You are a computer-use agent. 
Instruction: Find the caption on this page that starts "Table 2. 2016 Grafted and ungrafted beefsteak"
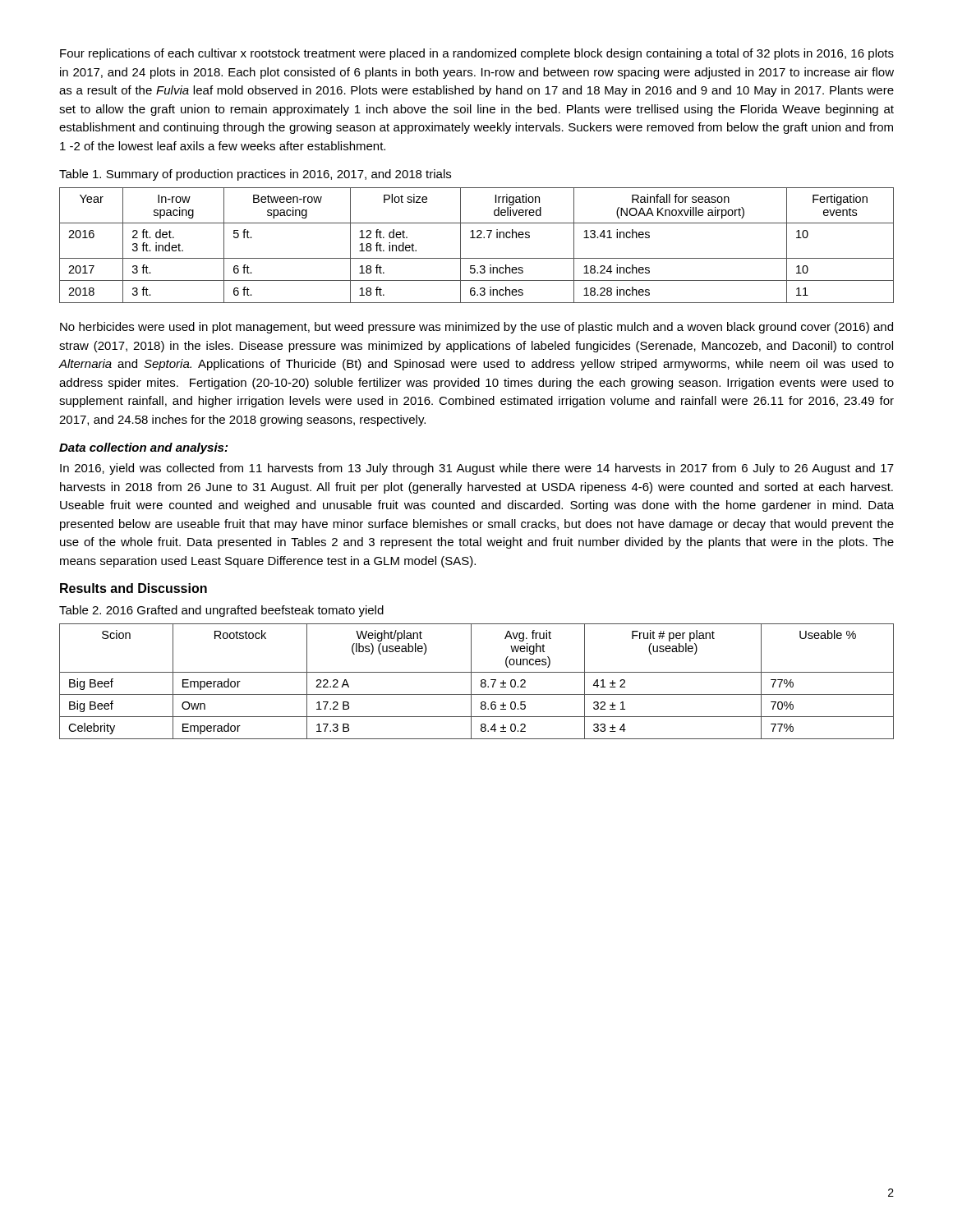point(222,610)
